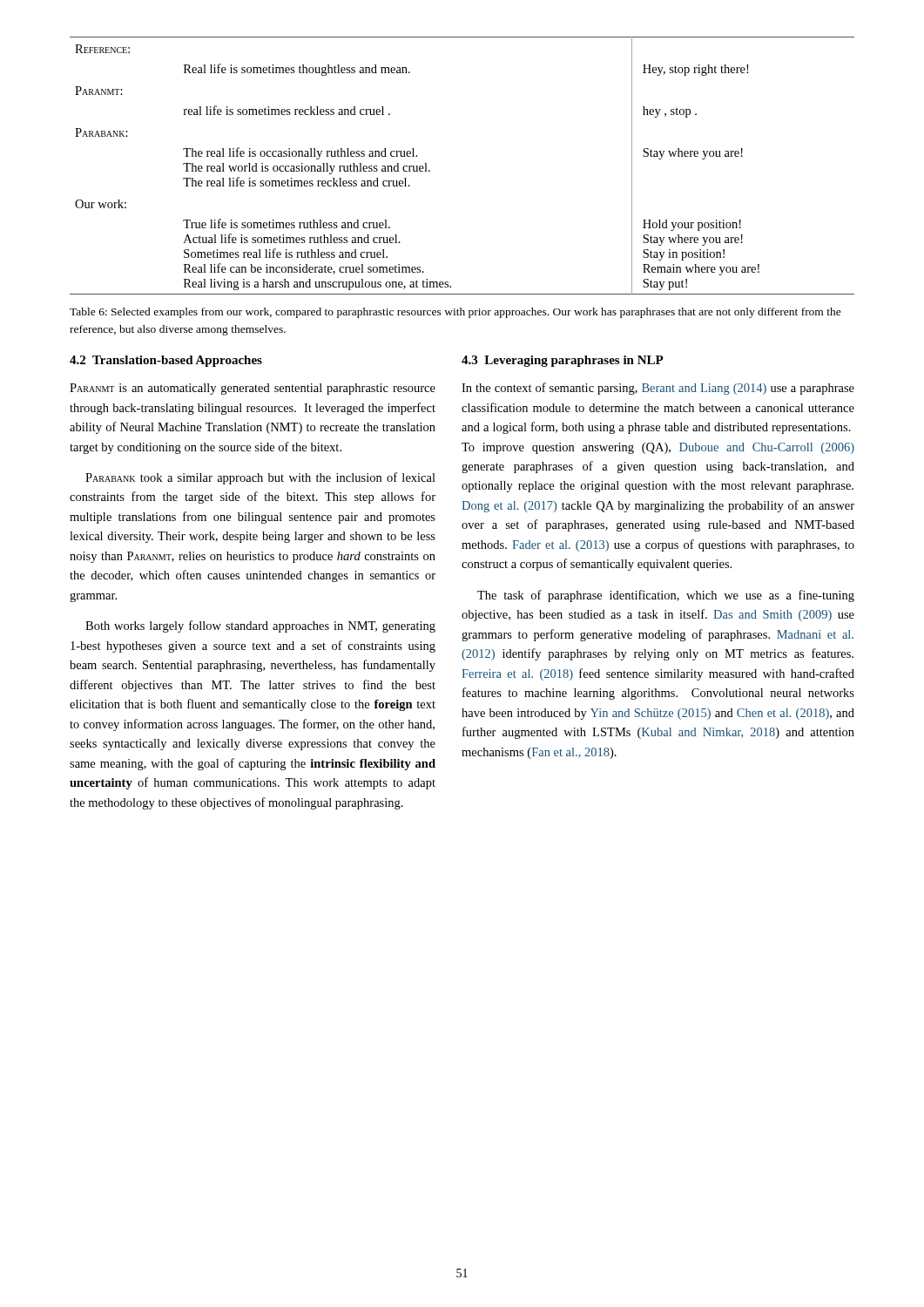Find the table that mentions "Paranmt :"

[462, 166]
